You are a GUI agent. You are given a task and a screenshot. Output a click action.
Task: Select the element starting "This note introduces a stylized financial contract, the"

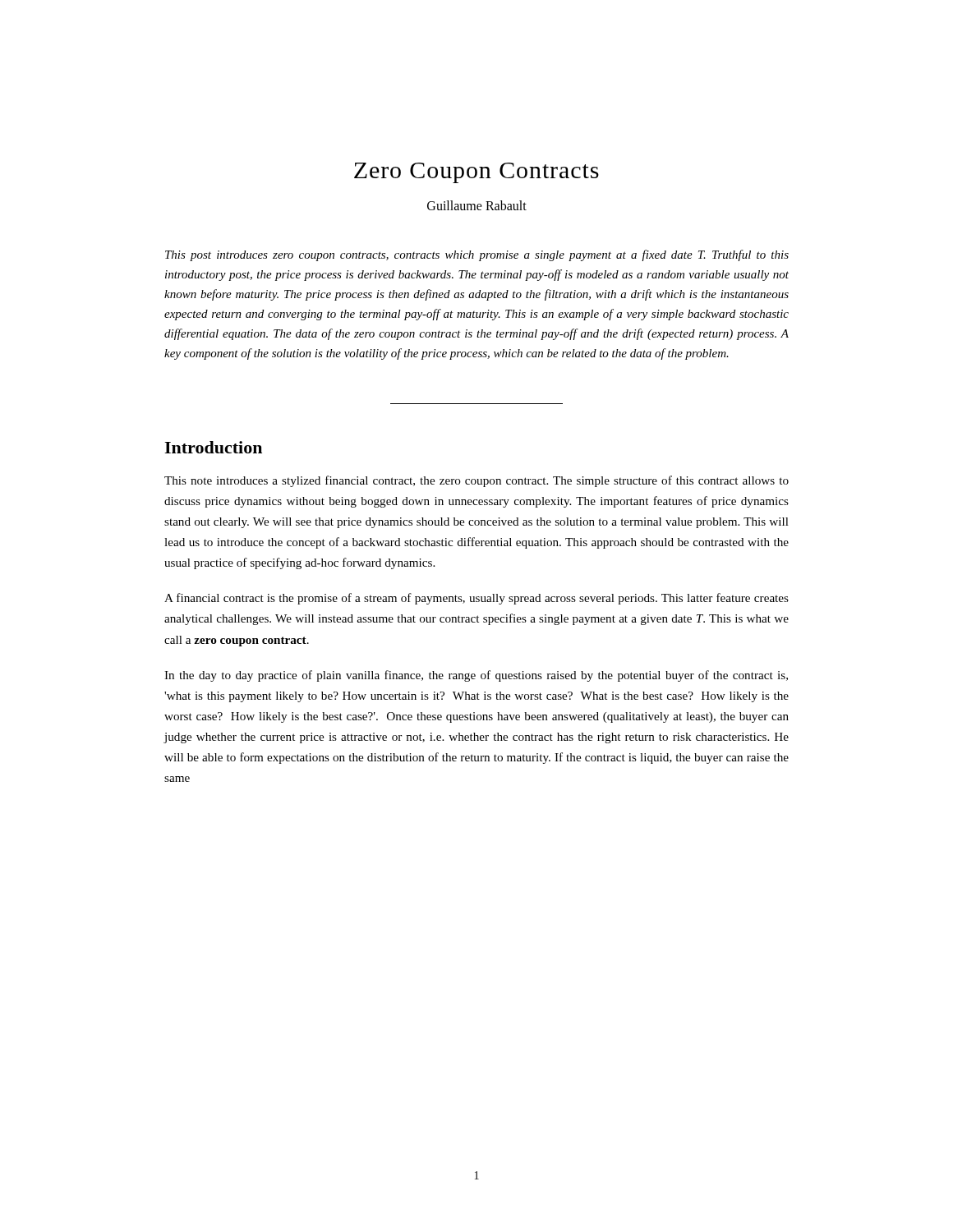coord(476,521)
